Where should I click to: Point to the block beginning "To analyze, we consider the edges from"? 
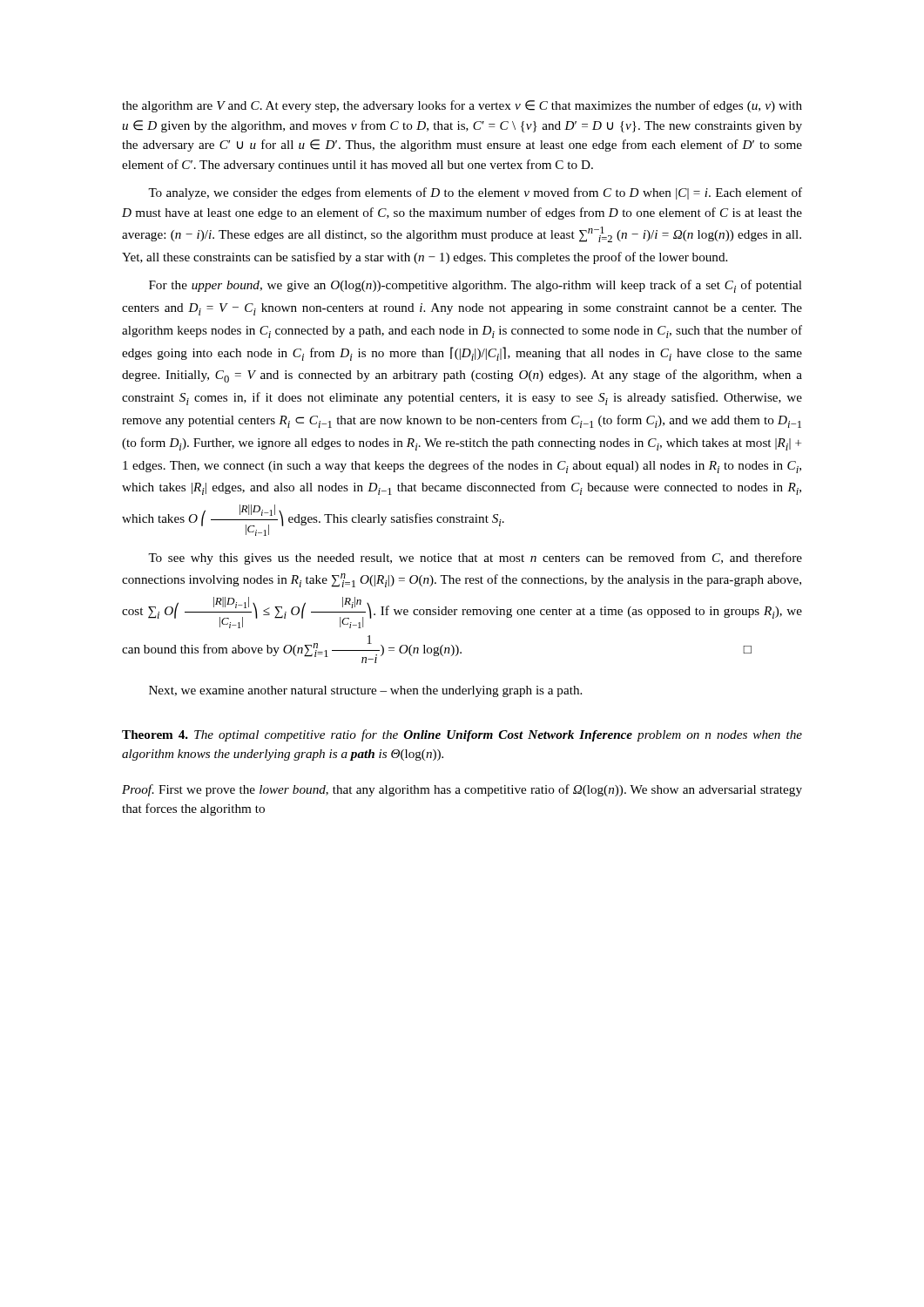462,225
